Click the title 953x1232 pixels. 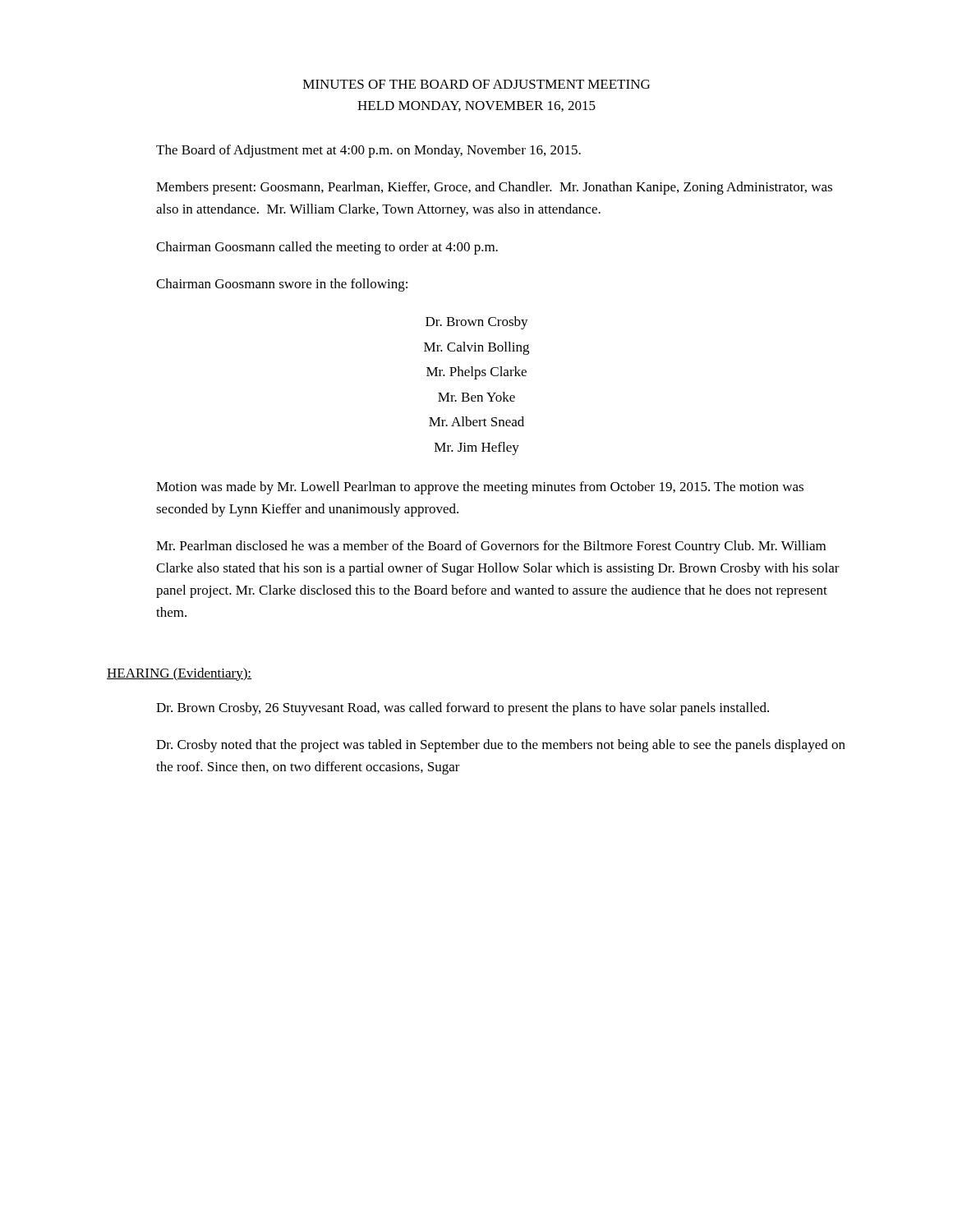[x=476, y=95]
